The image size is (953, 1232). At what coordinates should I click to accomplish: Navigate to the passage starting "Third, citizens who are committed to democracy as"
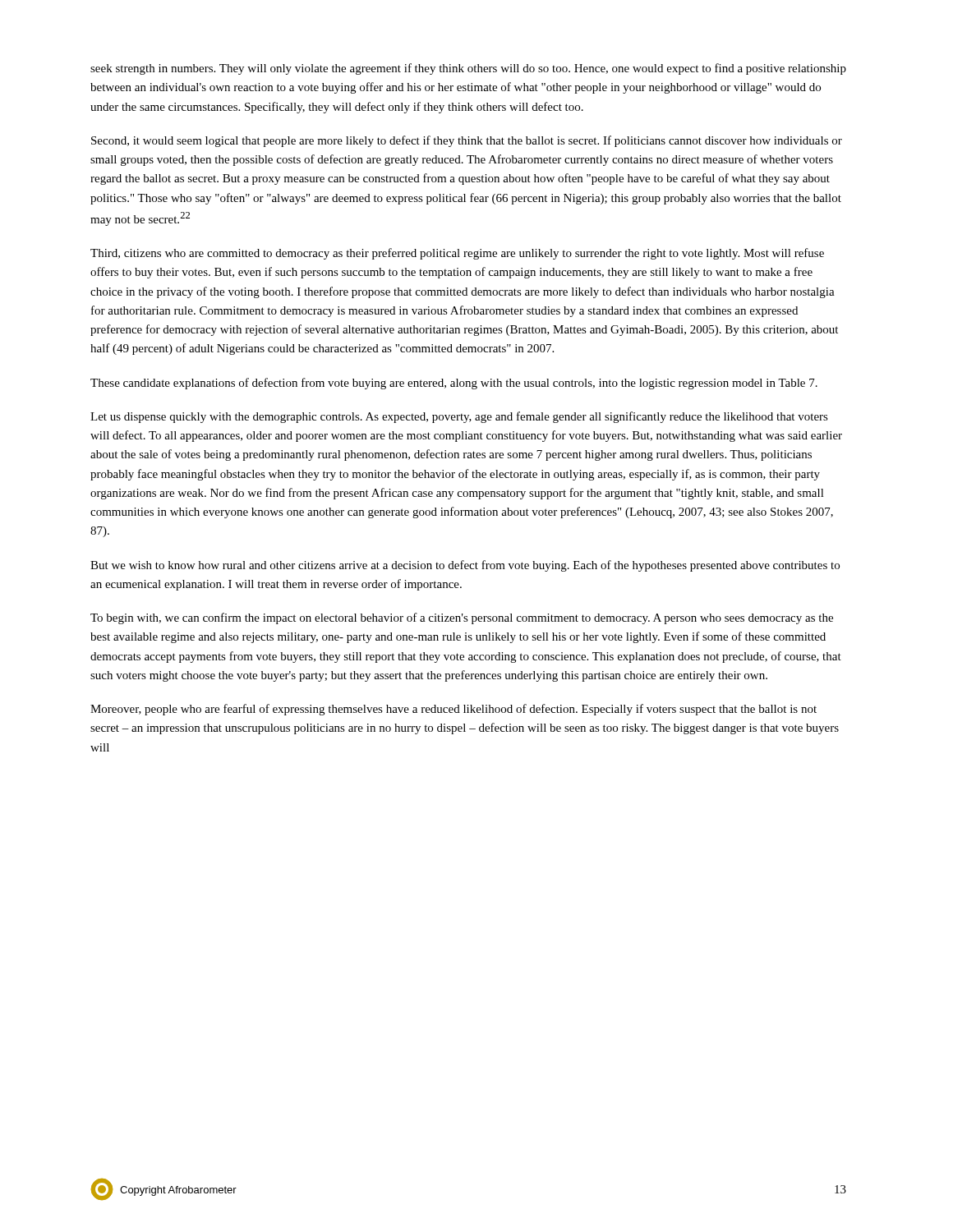(464, 301)
